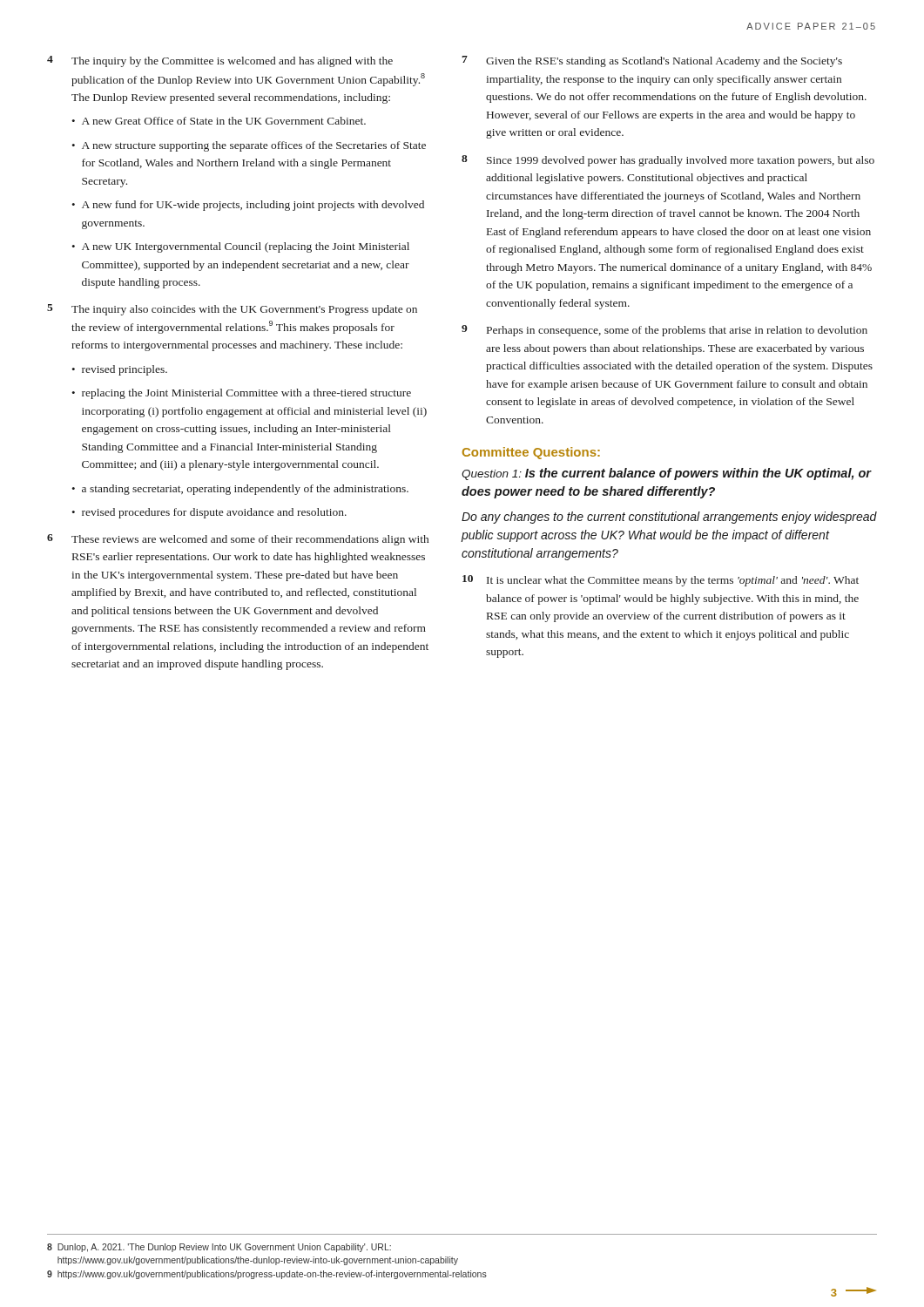Find the text block with the text "7 Given the RSE's standing"
The height and width of the screenshot is (1307, 924).
click(x=669, y=97)
